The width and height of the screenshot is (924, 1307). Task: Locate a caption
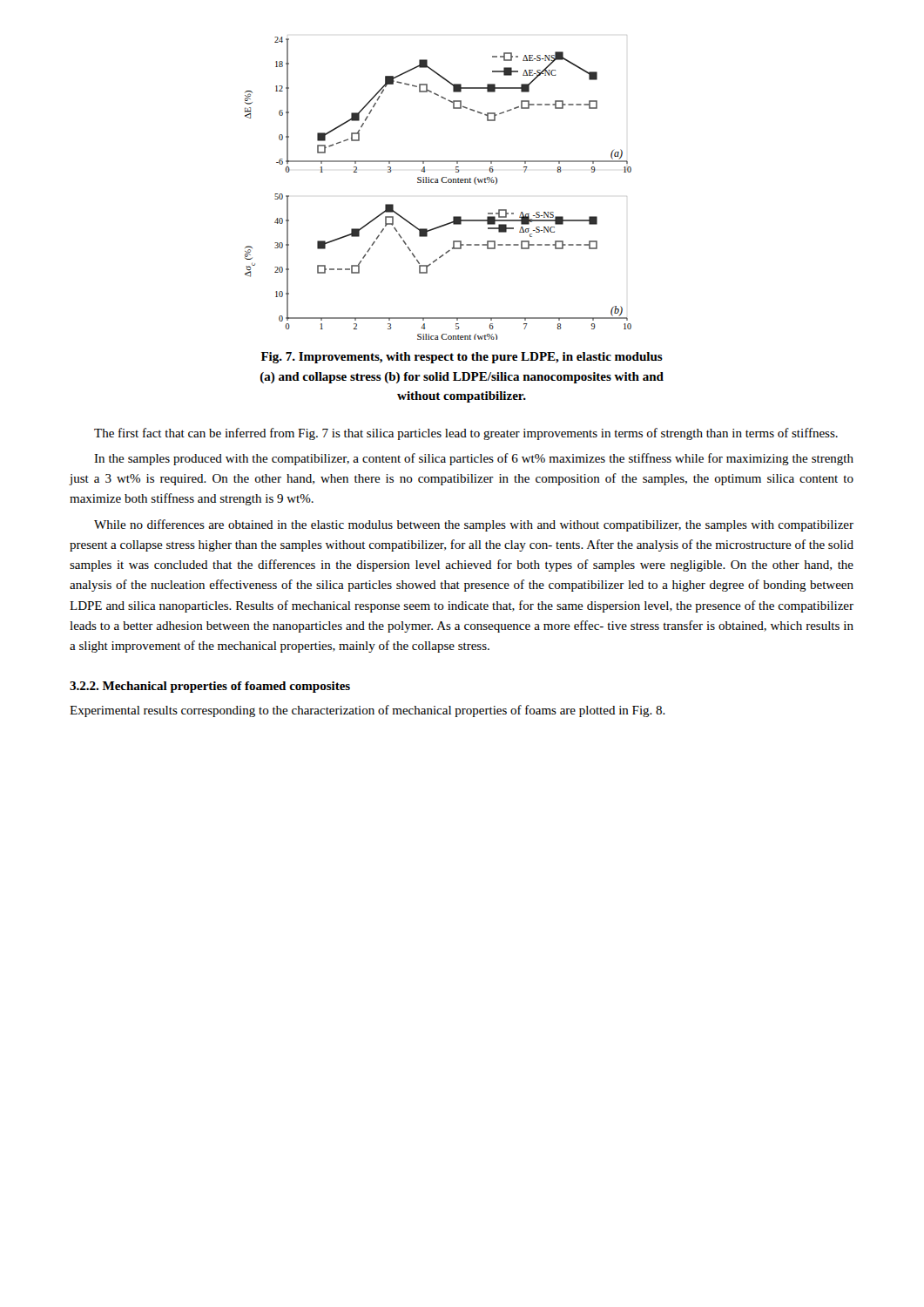click(462, 376)
